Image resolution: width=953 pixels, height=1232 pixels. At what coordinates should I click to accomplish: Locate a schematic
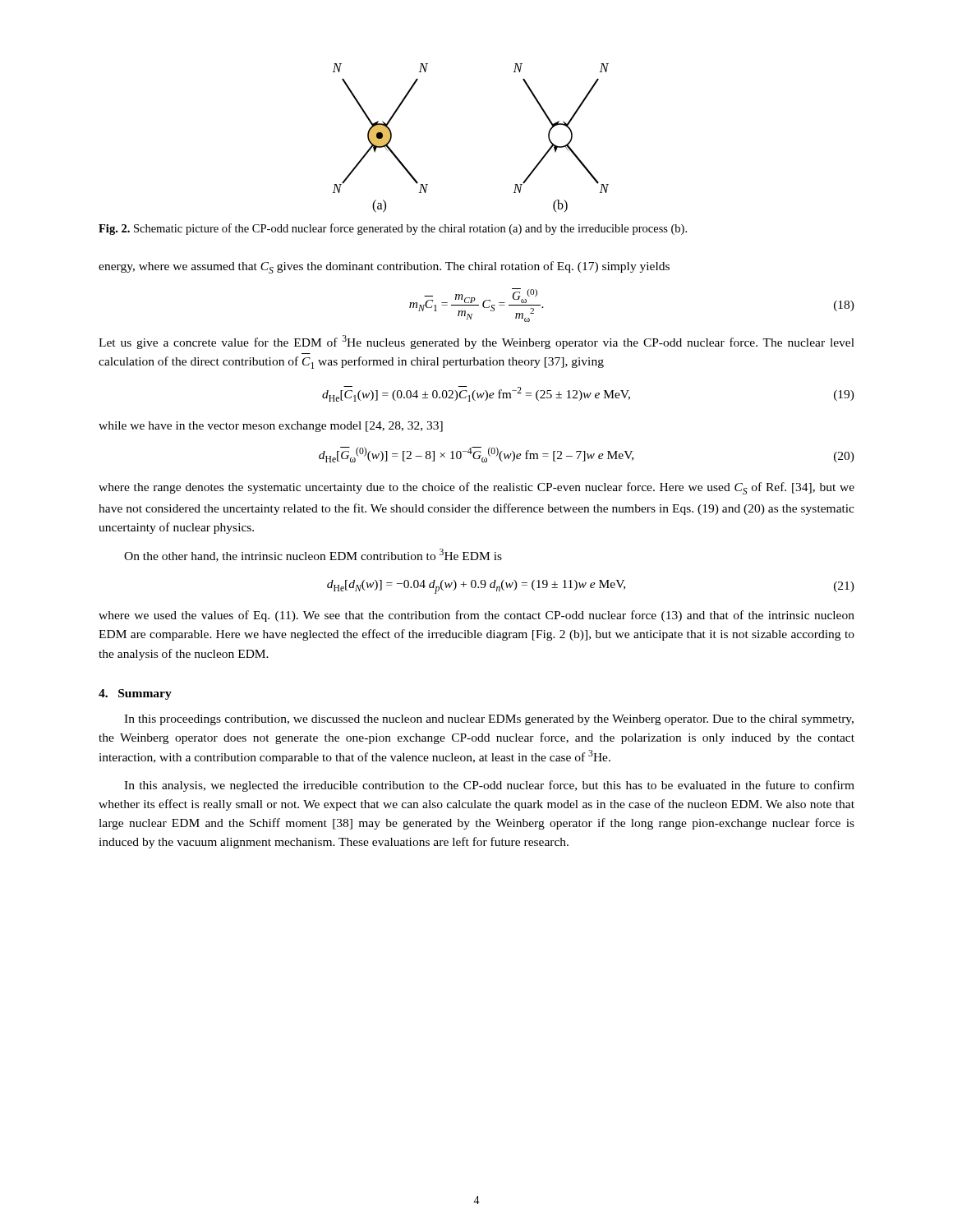[x=476, y=133]
